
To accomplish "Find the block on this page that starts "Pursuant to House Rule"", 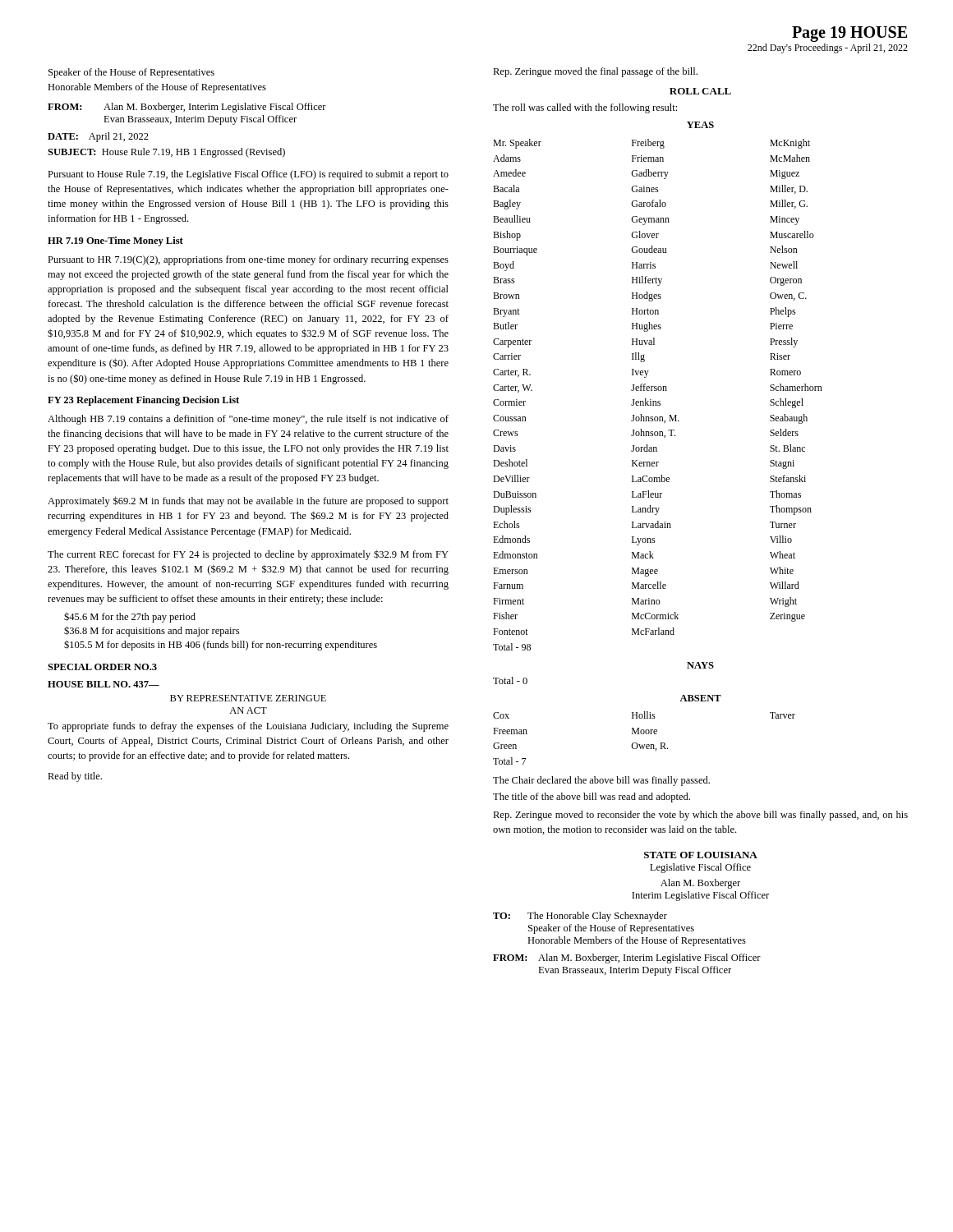I will [x=248, y=196].
